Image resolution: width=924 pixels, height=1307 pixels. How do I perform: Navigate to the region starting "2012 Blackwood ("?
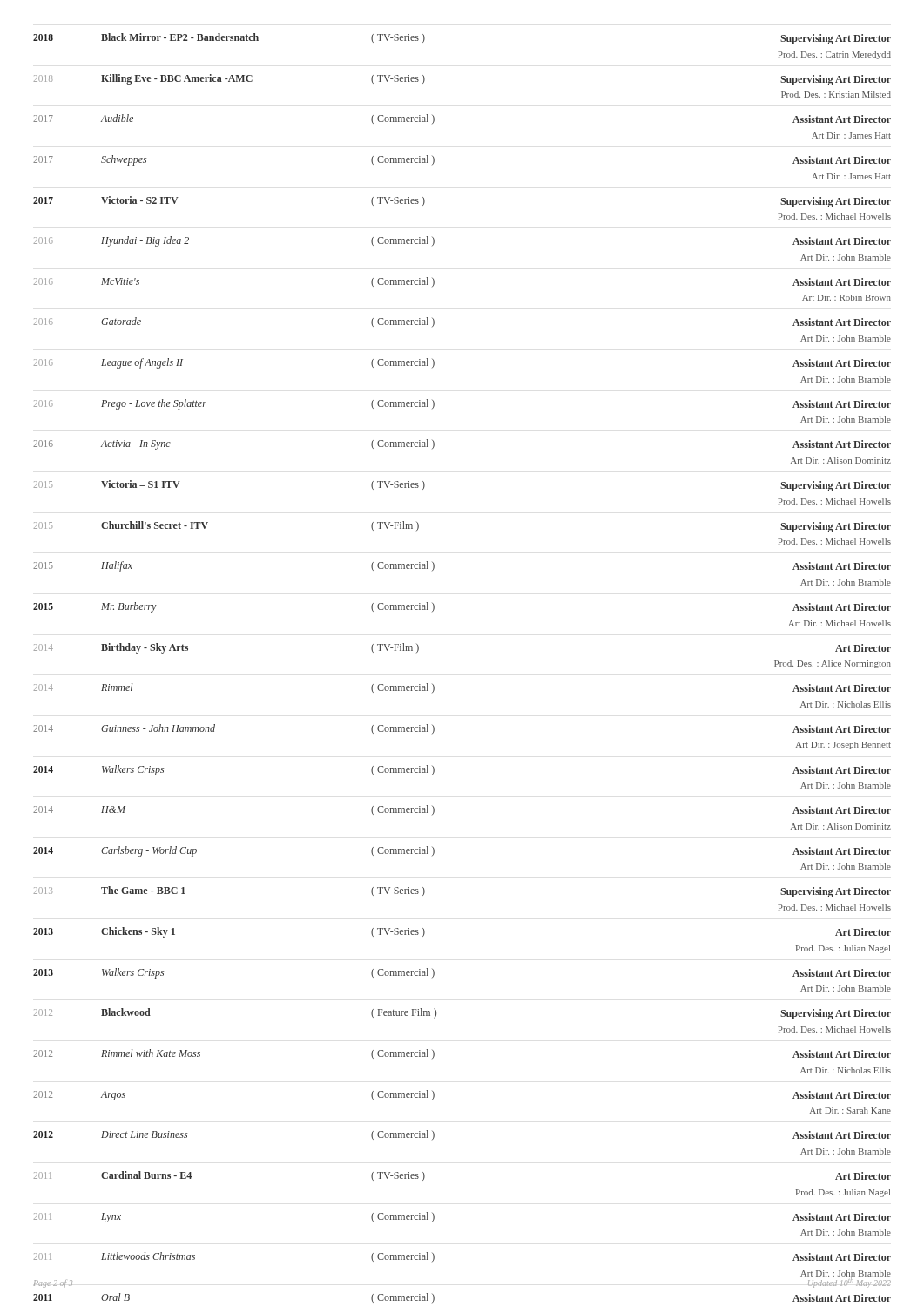tap(39, 1014)
